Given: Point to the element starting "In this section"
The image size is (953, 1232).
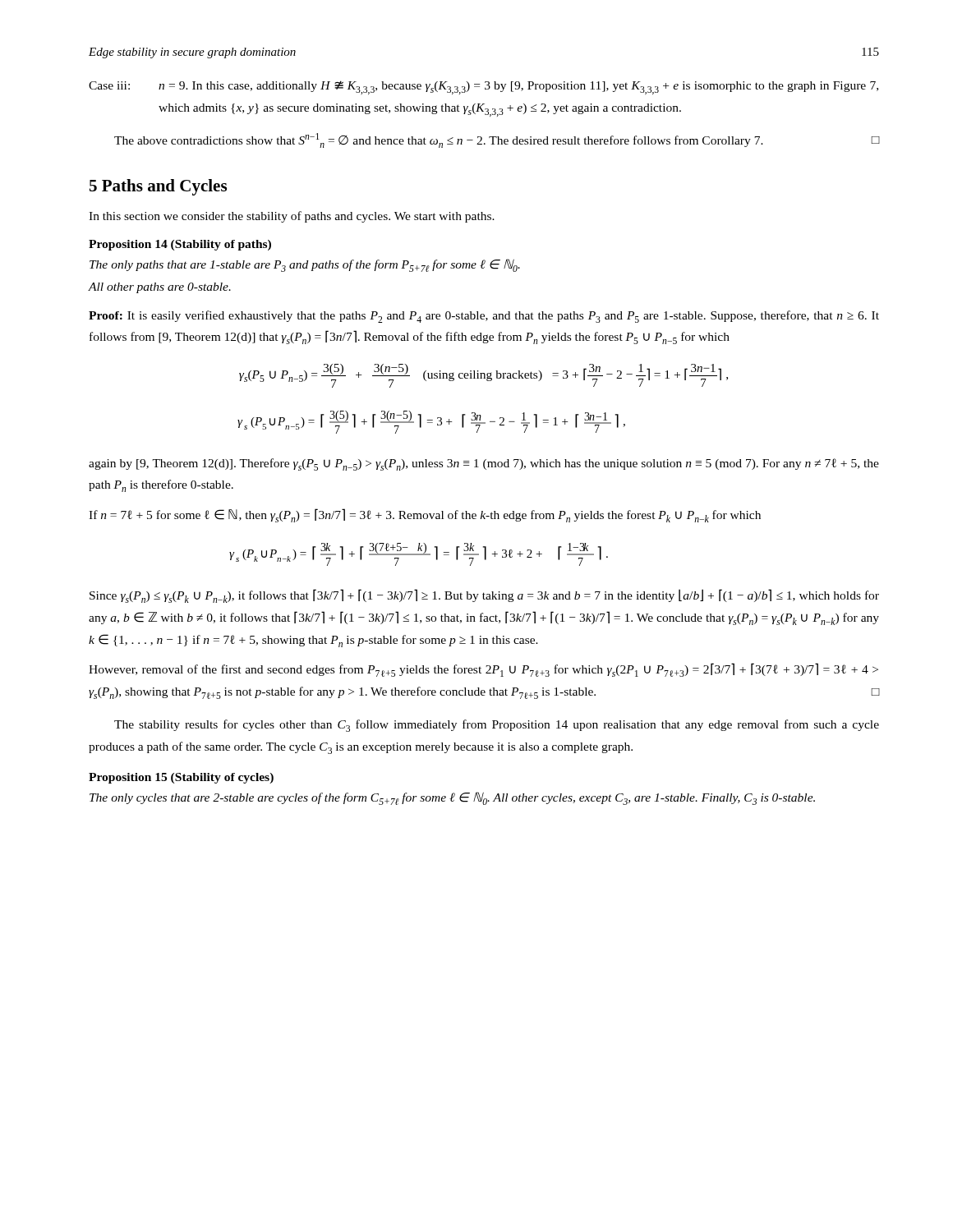Looking at the screenshot, I should [292, 215].
